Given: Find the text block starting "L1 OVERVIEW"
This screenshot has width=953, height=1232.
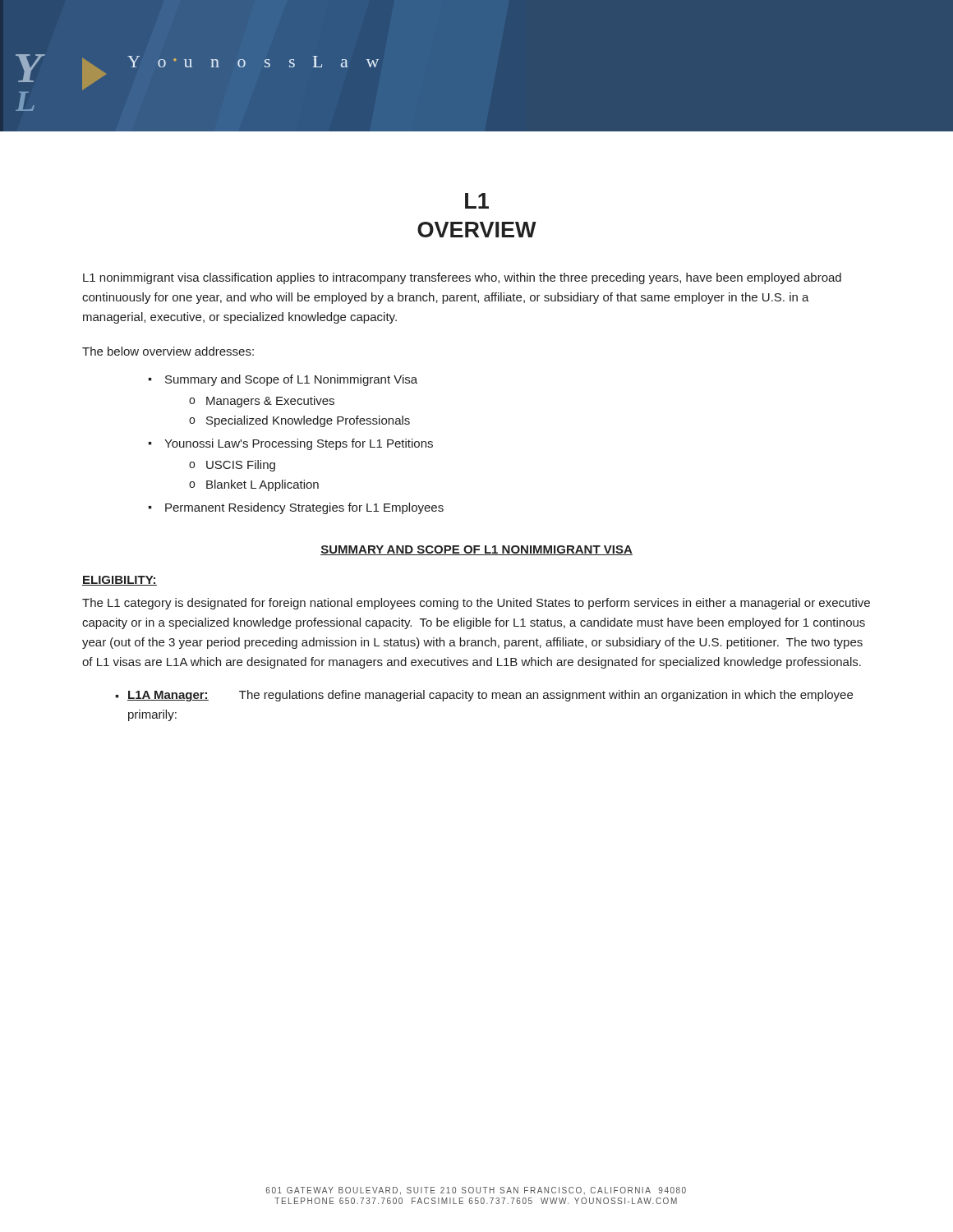Looking at the screenshot, I should click(476, 216).
